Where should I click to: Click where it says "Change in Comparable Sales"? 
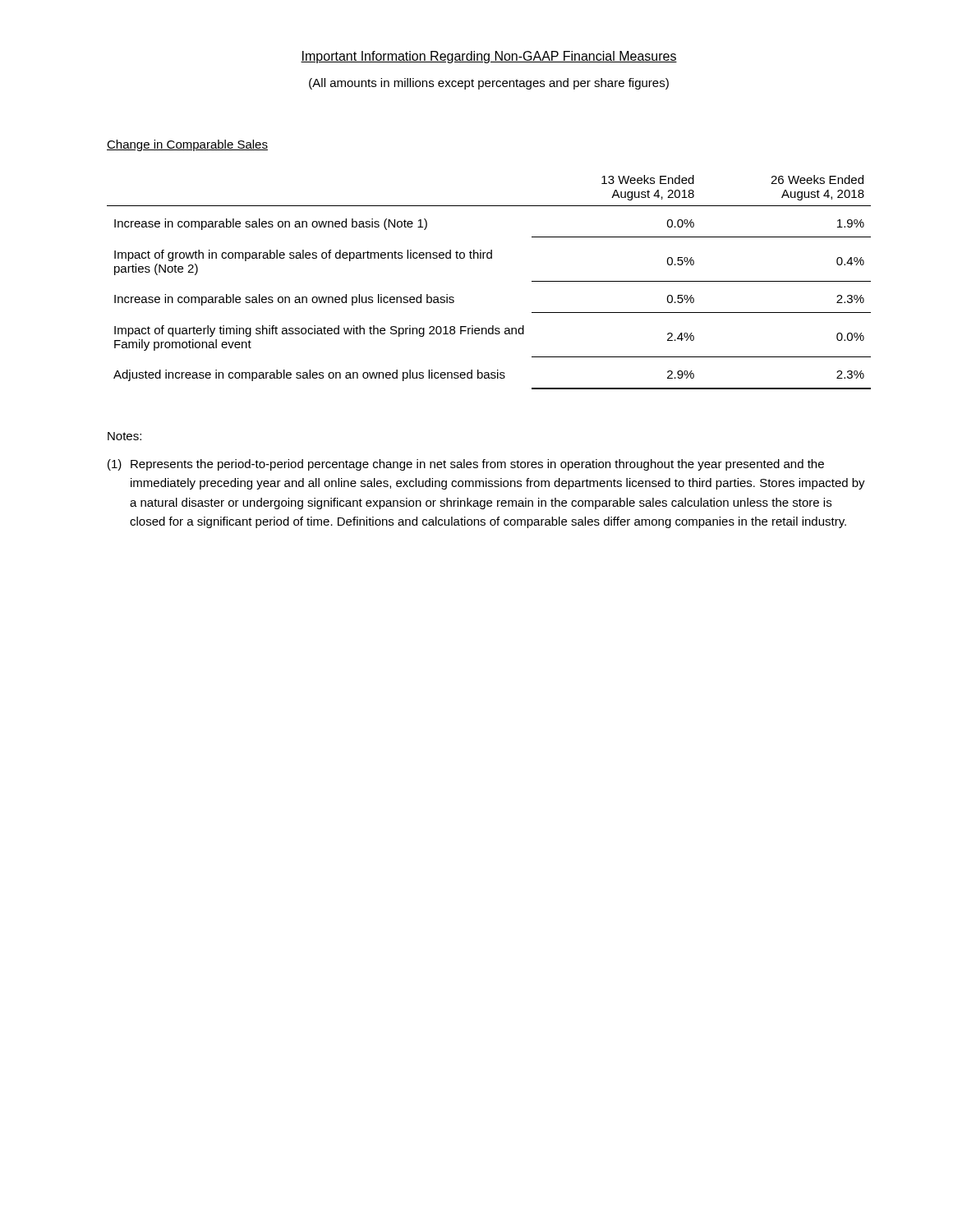click(187, 144)
